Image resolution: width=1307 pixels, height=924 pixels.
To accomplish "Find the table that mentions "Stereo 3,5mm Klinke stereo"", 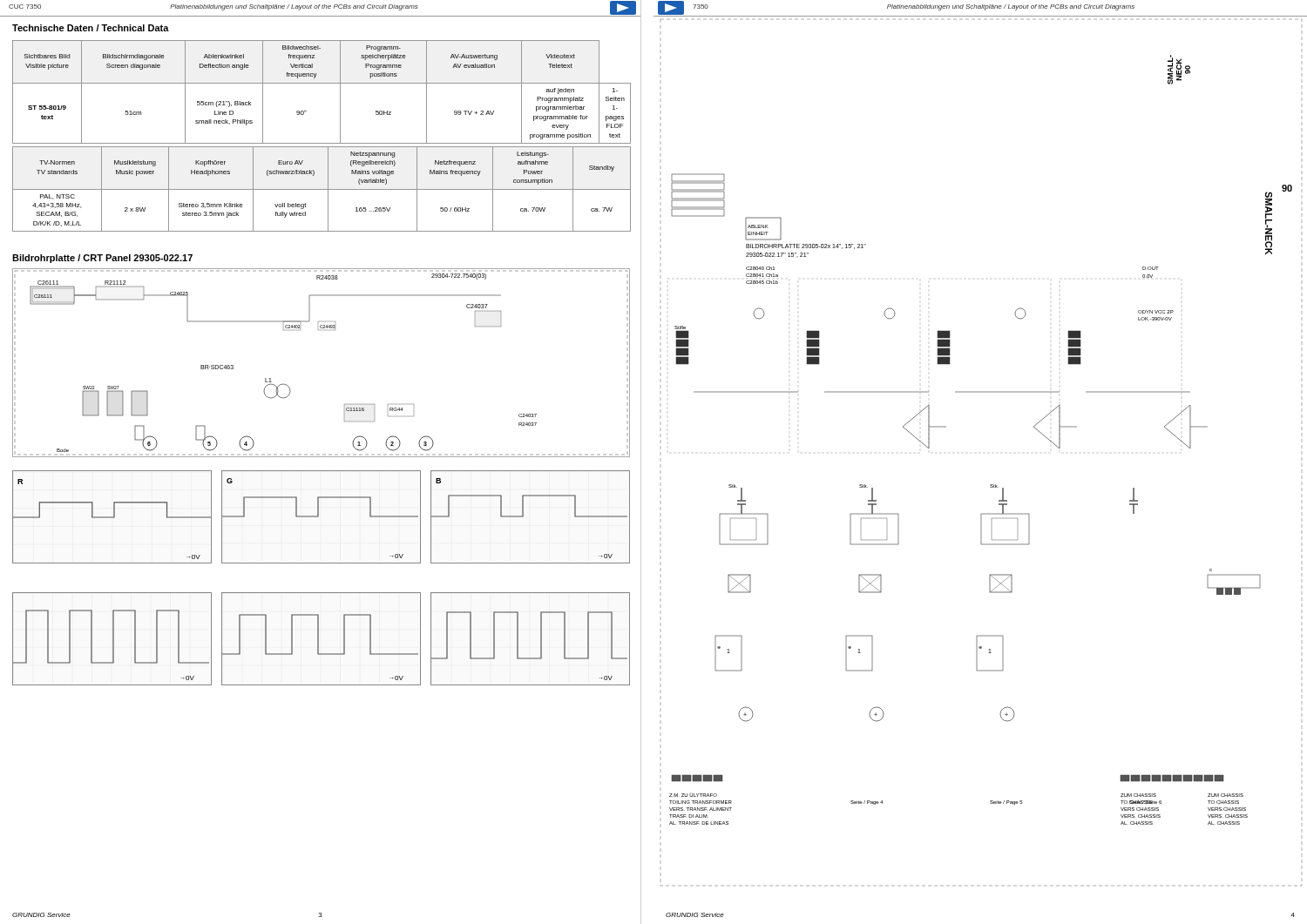I will point(322,189).
